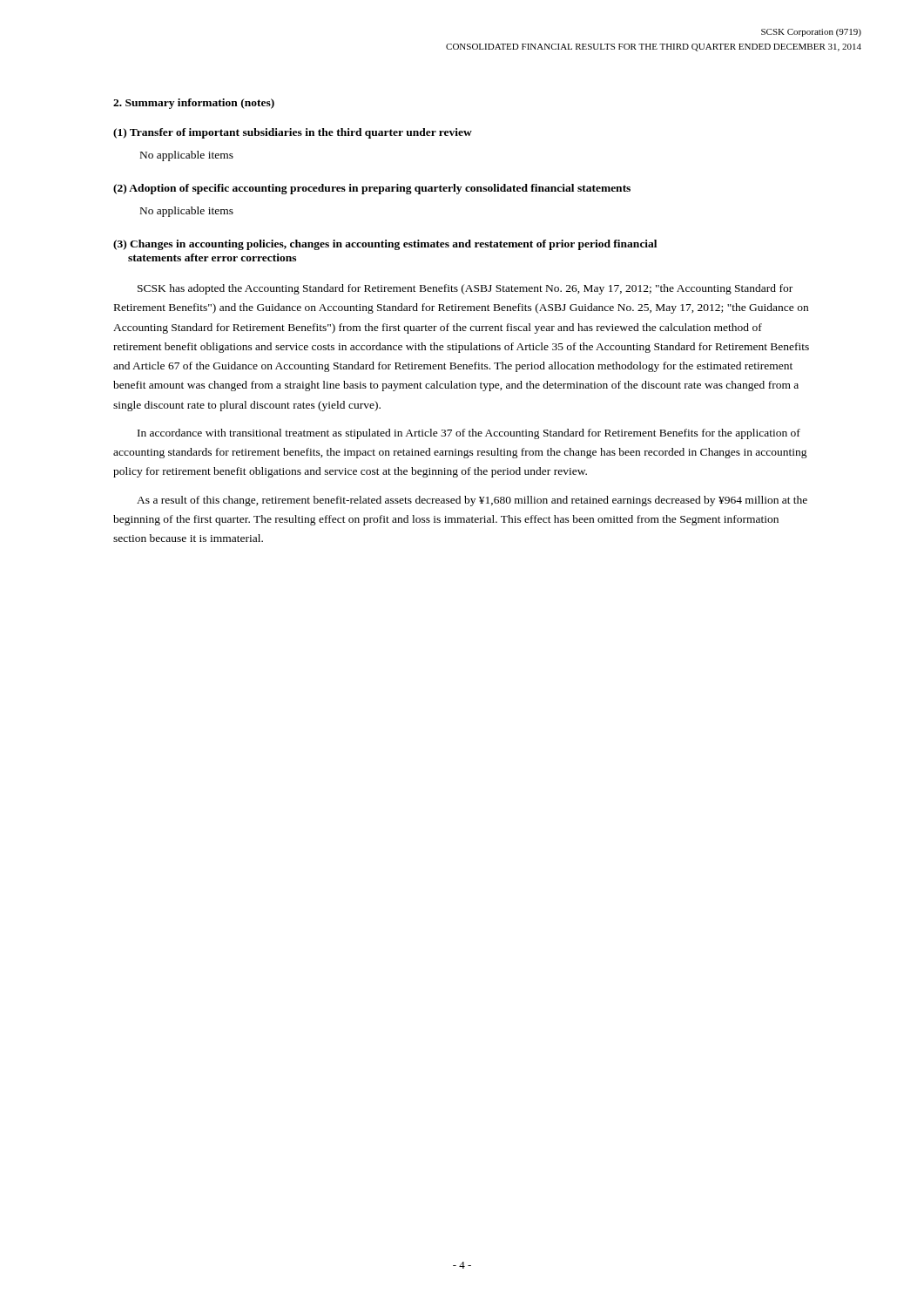
Task: Locate the text "2. Summary information (notes)"
Action: tap(194, 102)
